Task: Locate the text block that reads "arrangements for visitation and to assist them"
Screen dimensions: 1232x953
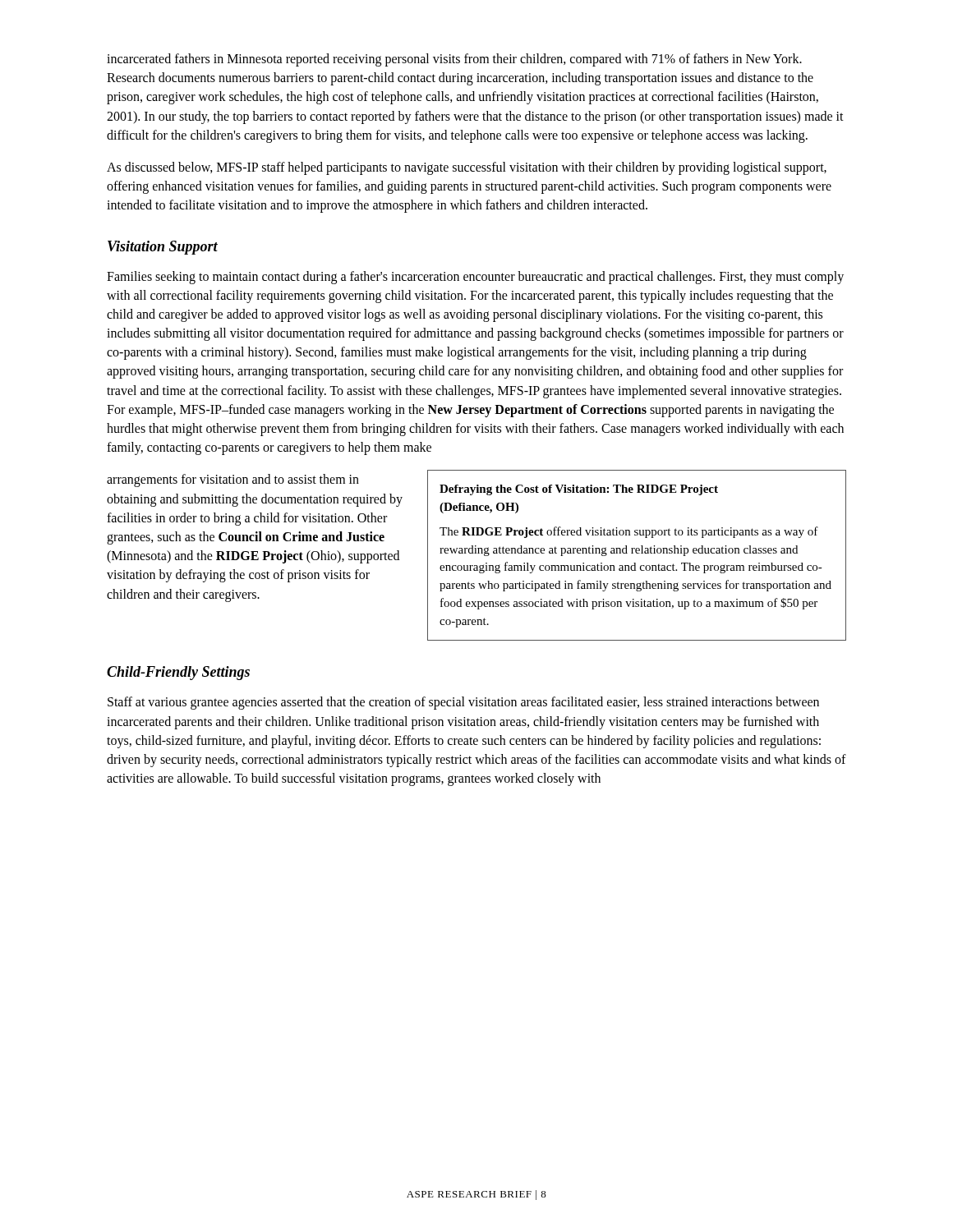Action: [x=255, y=537]
